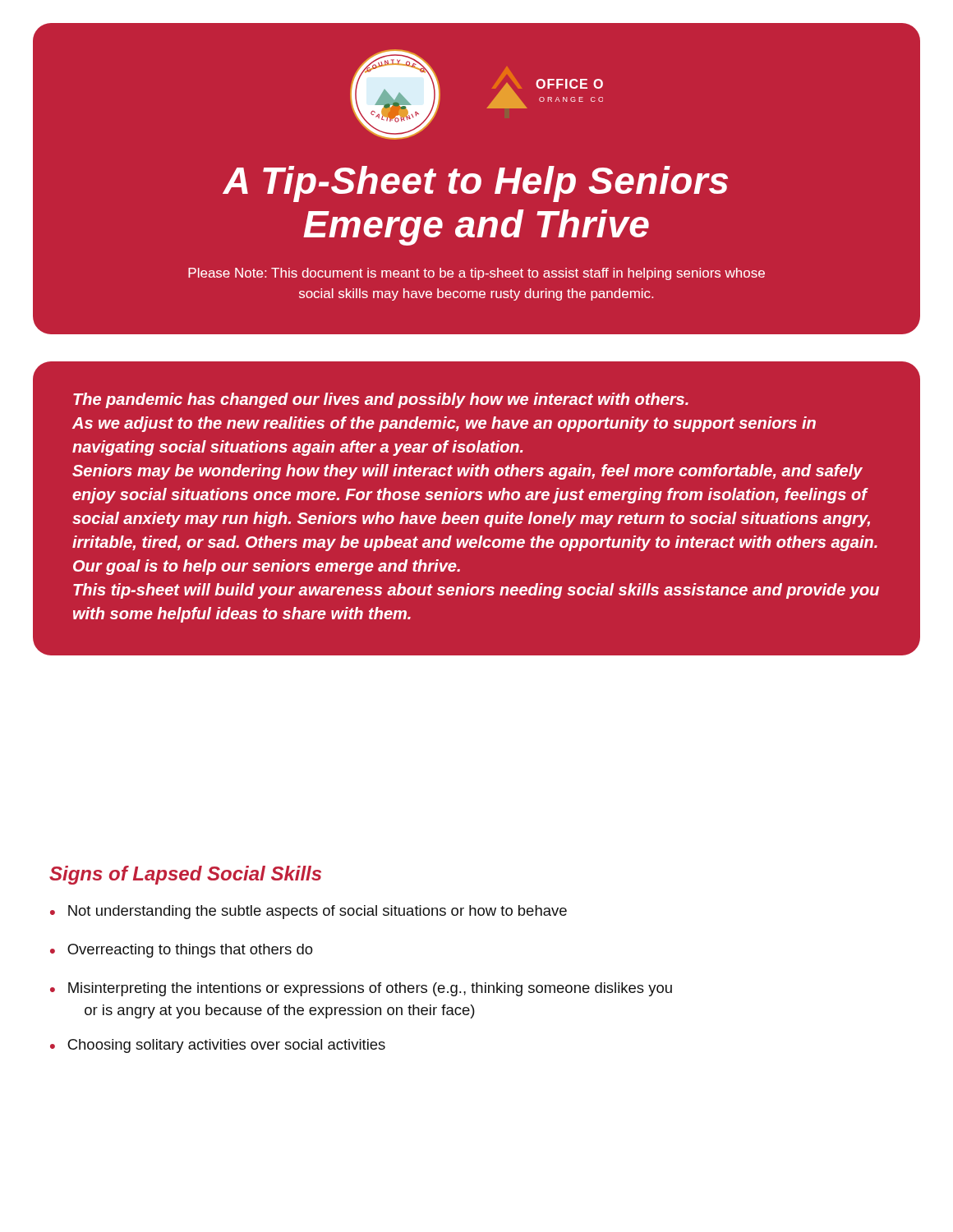Click on the text block starting "• Choosing solitary activities"
This screenshot has height=1232, width=953.
point(218,1046)
